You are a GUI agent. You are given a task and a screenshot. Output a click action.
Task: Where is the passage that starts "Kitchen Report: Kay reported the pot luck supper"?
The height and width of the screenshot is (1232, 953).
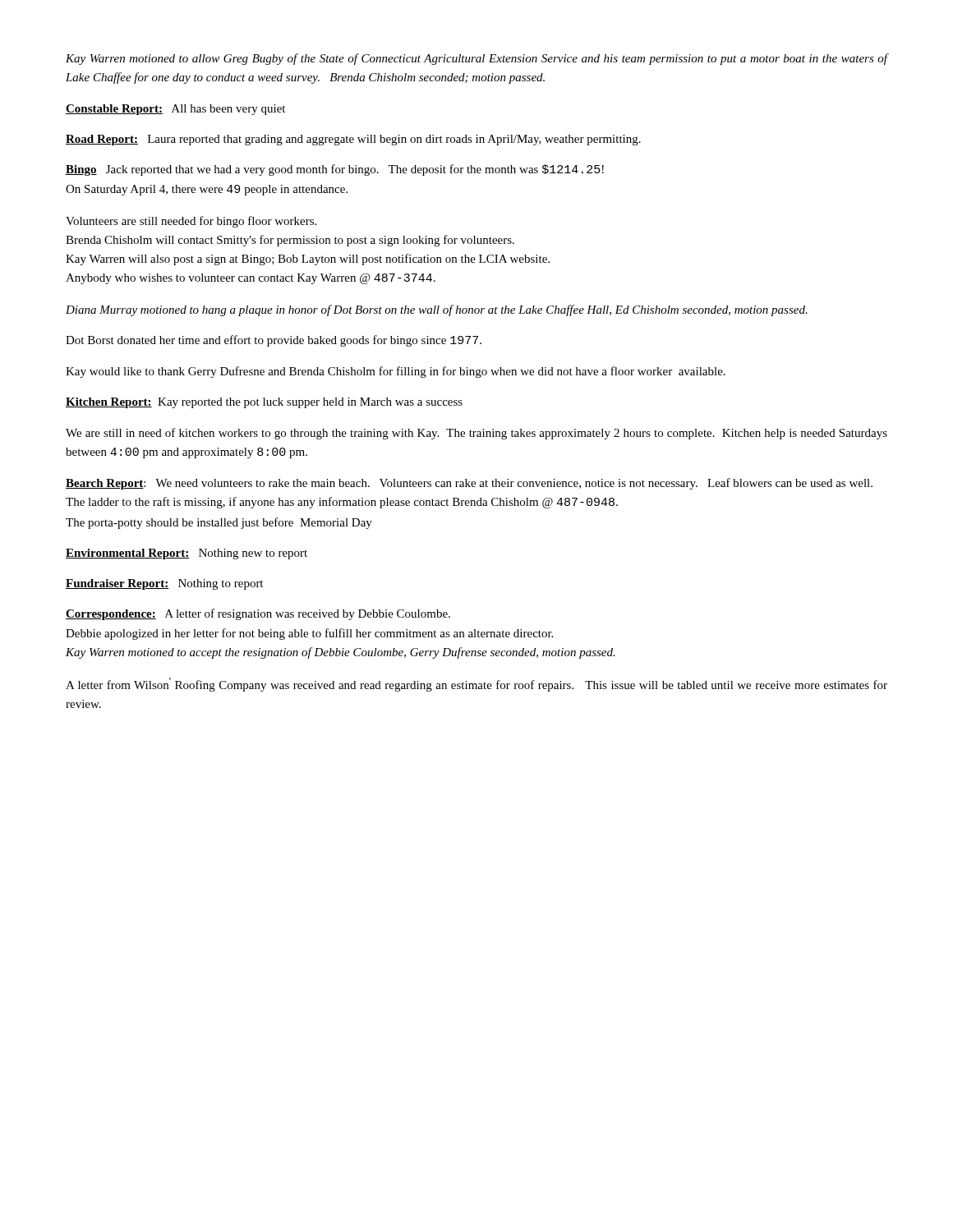[264, 402]
